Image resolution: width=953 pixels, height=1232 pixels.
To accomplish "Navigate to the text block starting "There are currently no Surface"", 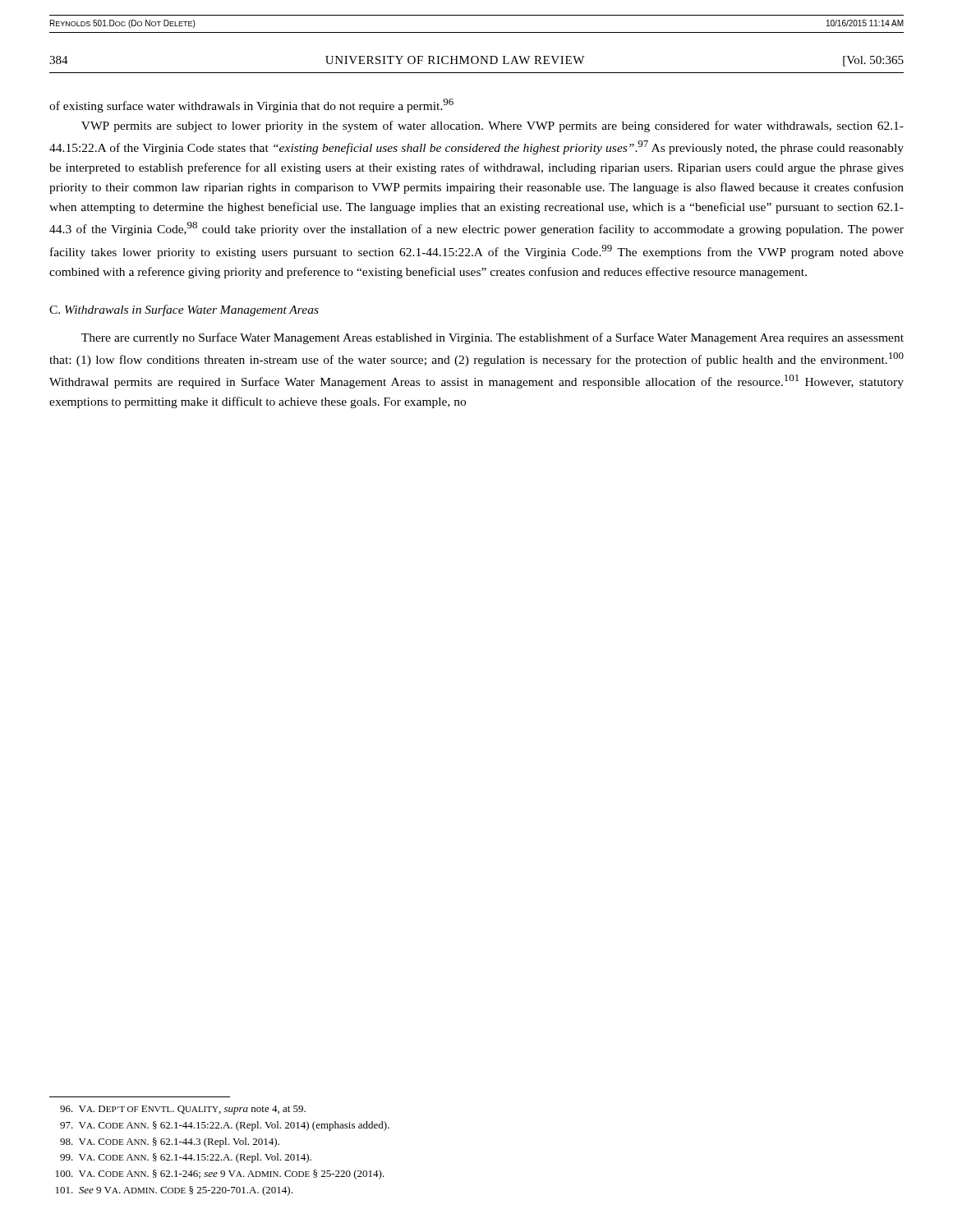I will [x=476, y=370].
